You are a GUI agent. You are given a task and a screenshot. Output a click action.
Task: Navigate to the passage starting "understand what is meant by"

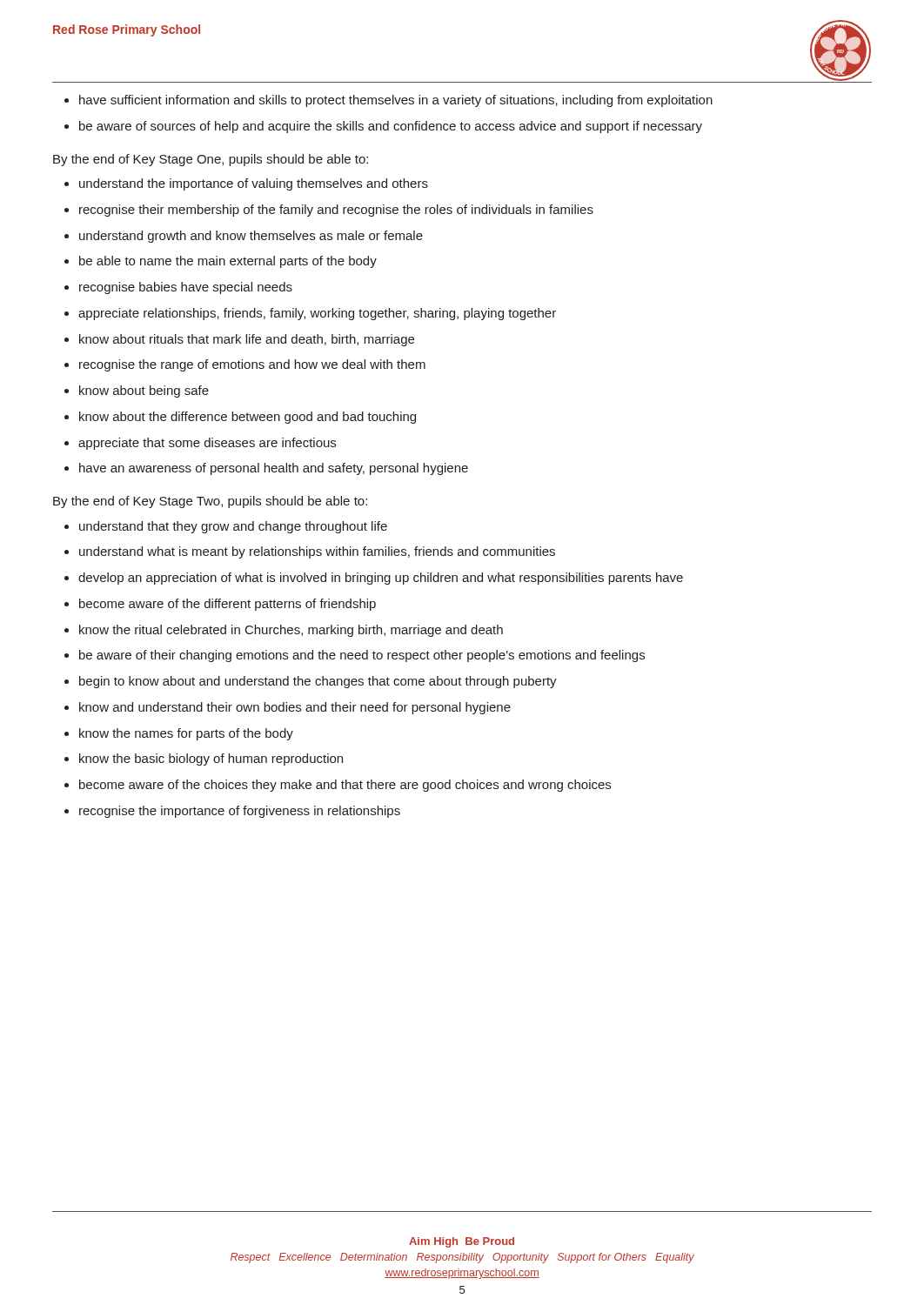[x=317, y=551]
